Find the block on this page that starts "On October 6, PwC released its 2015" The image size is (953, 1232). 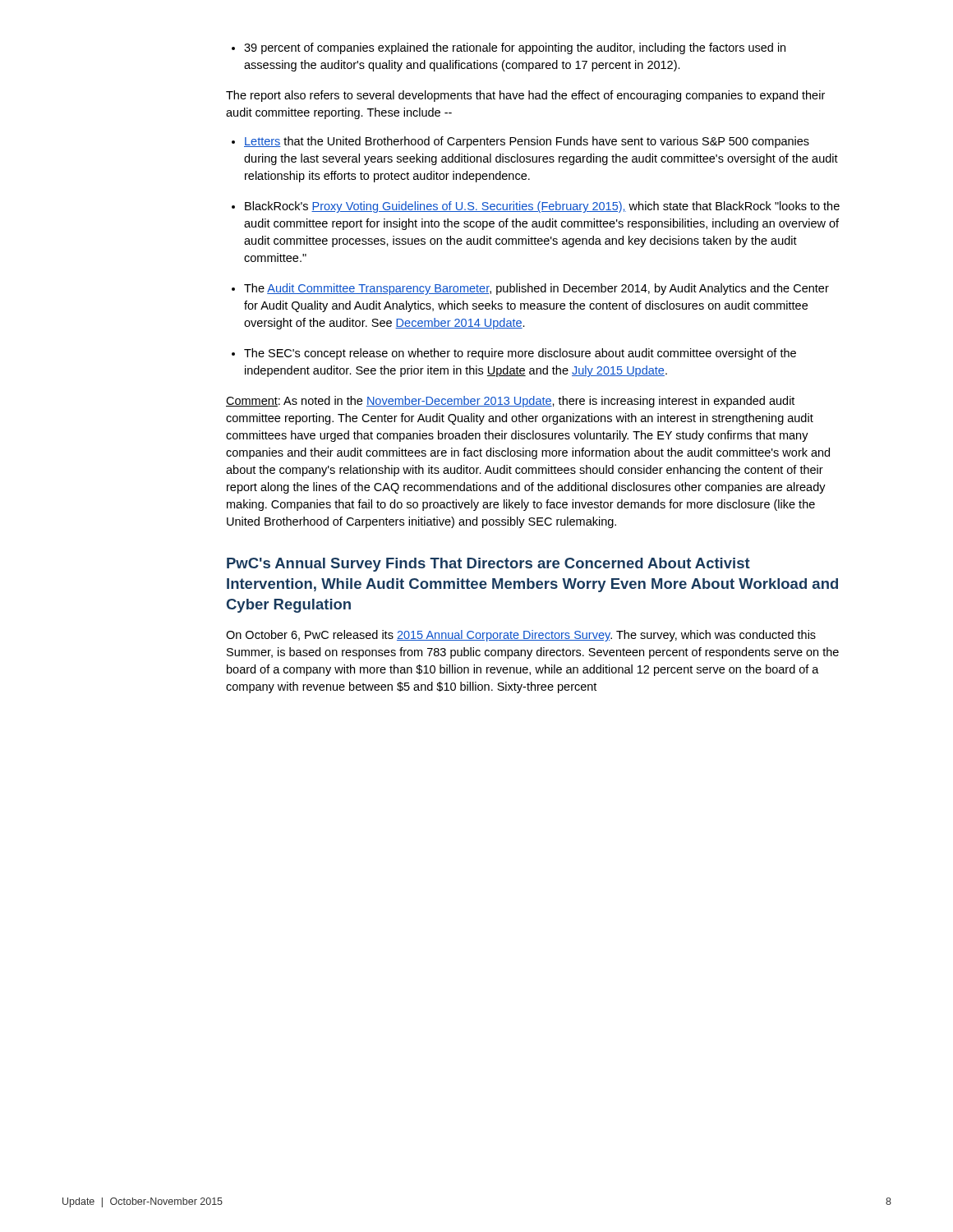pyautogui.click(x=533, y=661)
